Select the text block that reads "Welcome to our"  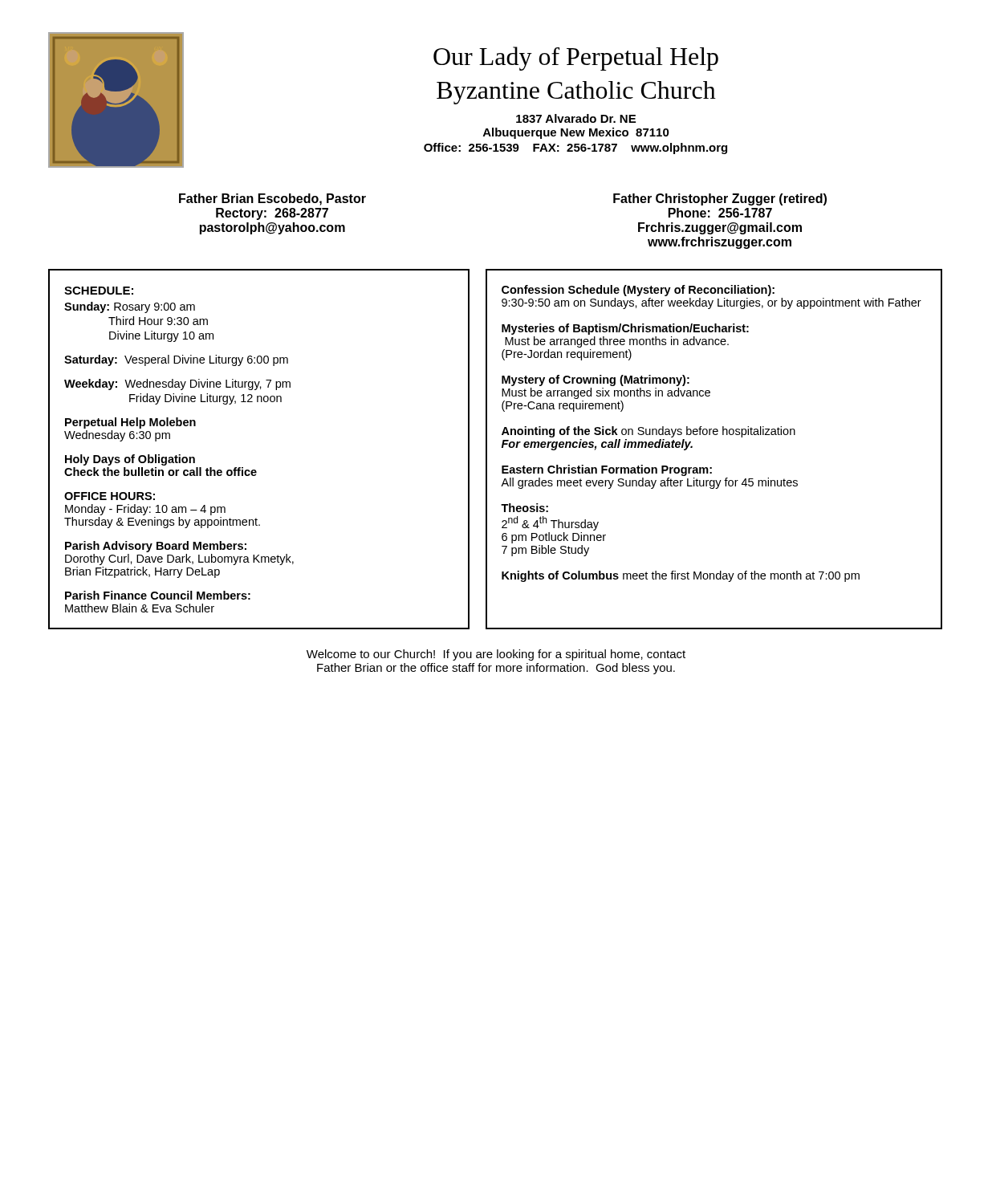(496, 661)
